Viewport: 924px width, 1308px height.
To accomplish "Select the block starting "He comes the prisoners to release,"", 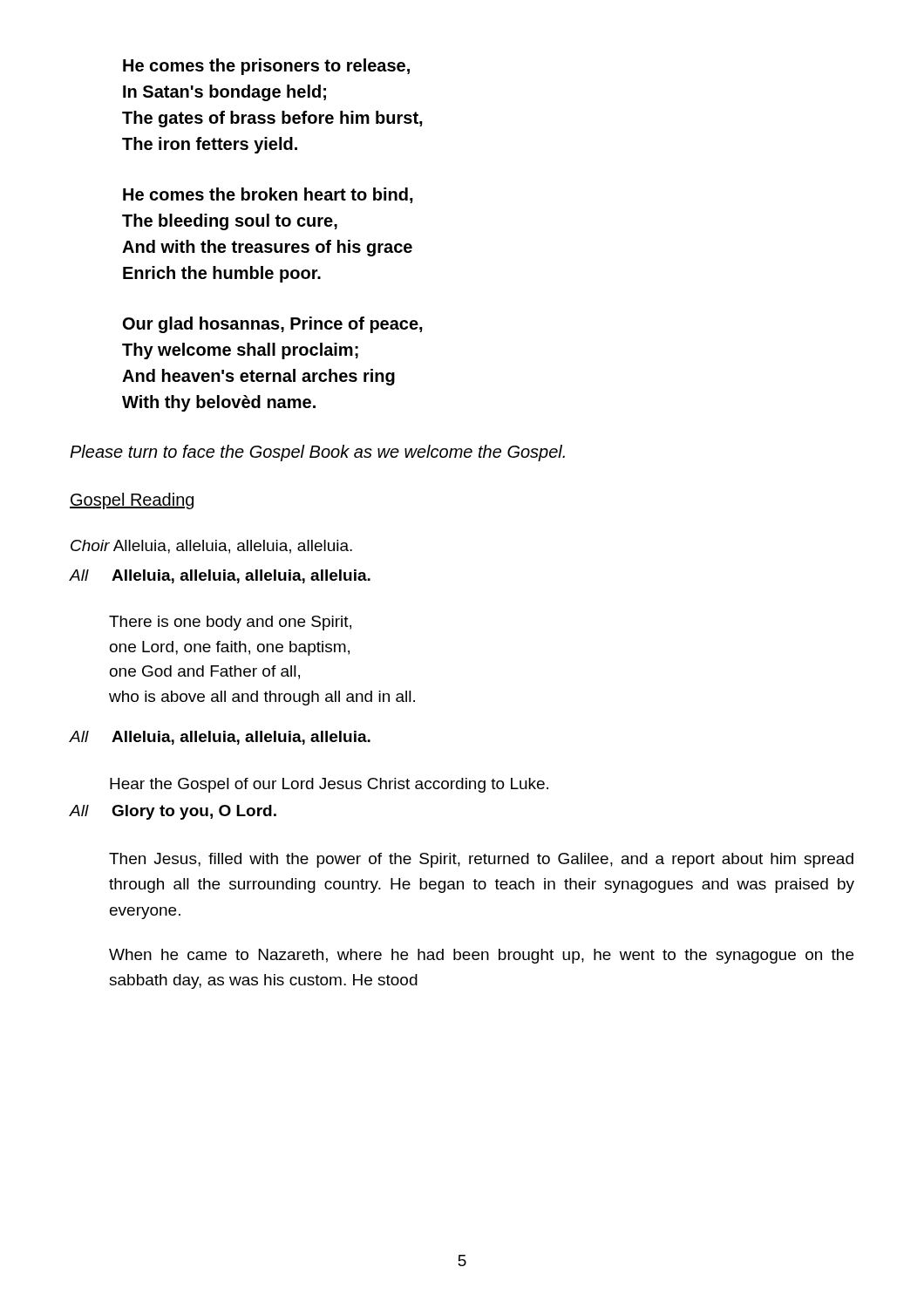I will coord(266,67).
